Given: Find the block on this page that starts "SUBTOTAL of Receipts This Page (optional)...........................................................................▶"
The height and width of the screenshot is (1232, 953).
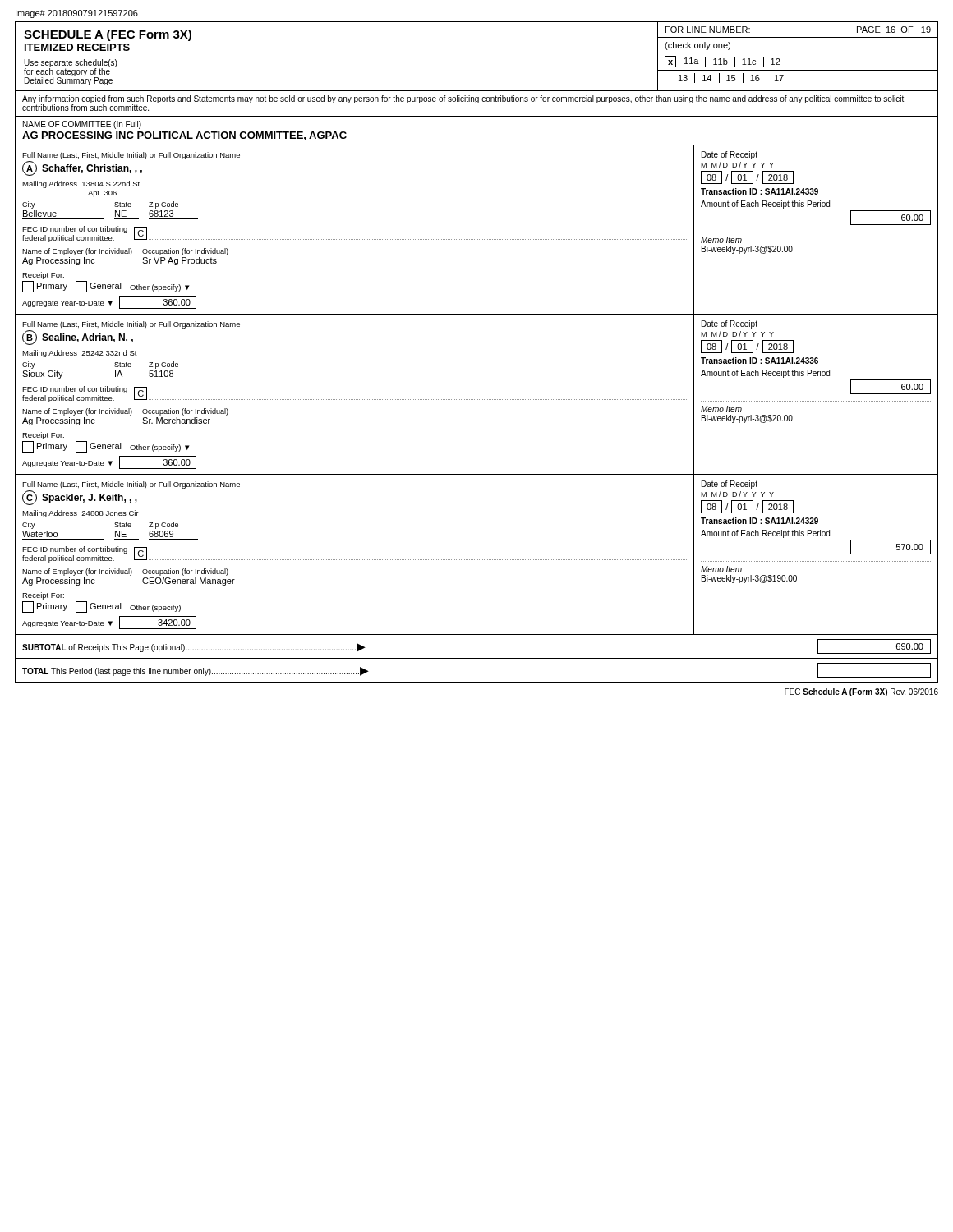Looking at the screenshot, I should pyautogui.click(x=476, y=647).
